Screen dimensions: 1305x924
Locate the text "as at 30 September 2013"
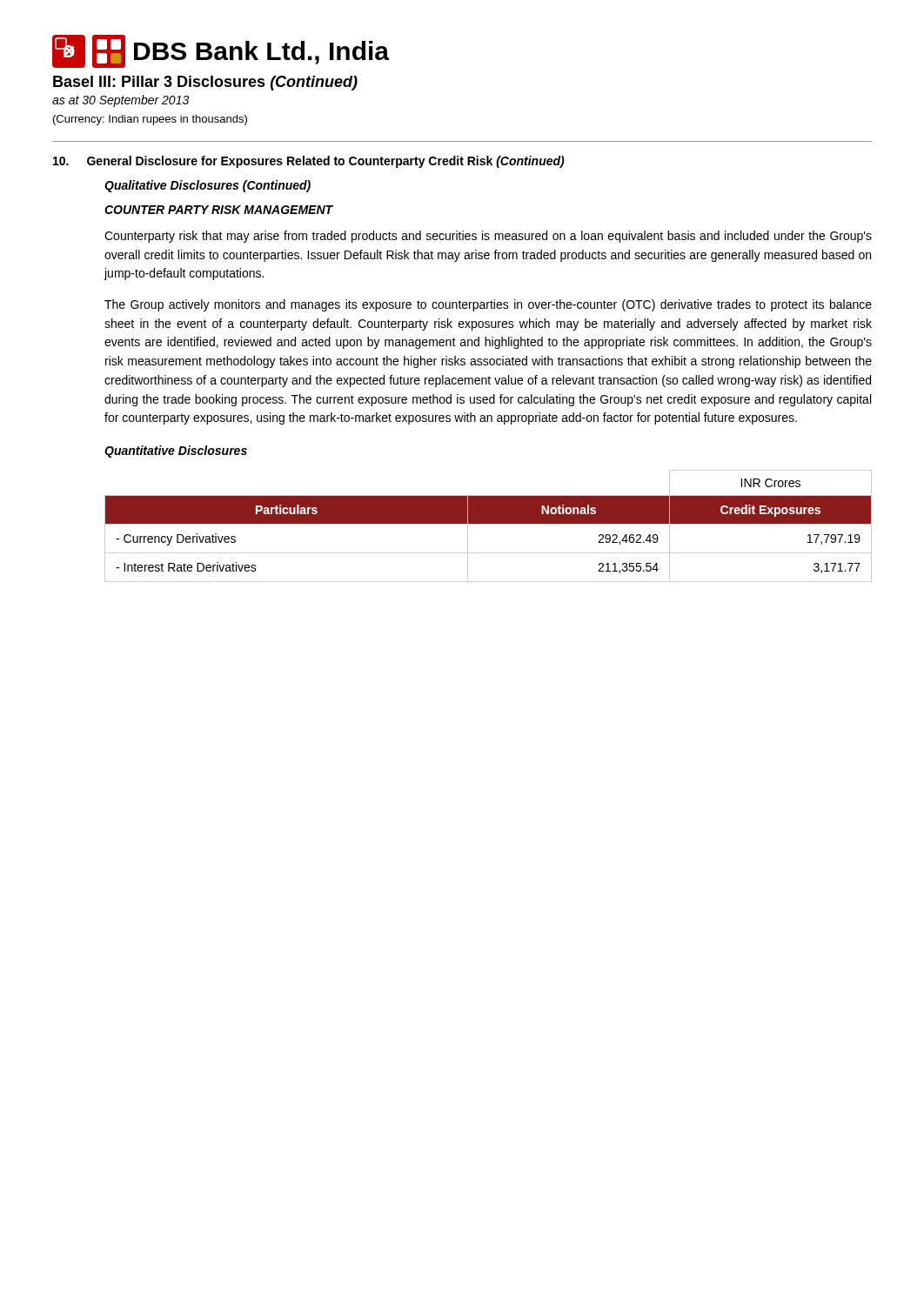pos(121,100)
